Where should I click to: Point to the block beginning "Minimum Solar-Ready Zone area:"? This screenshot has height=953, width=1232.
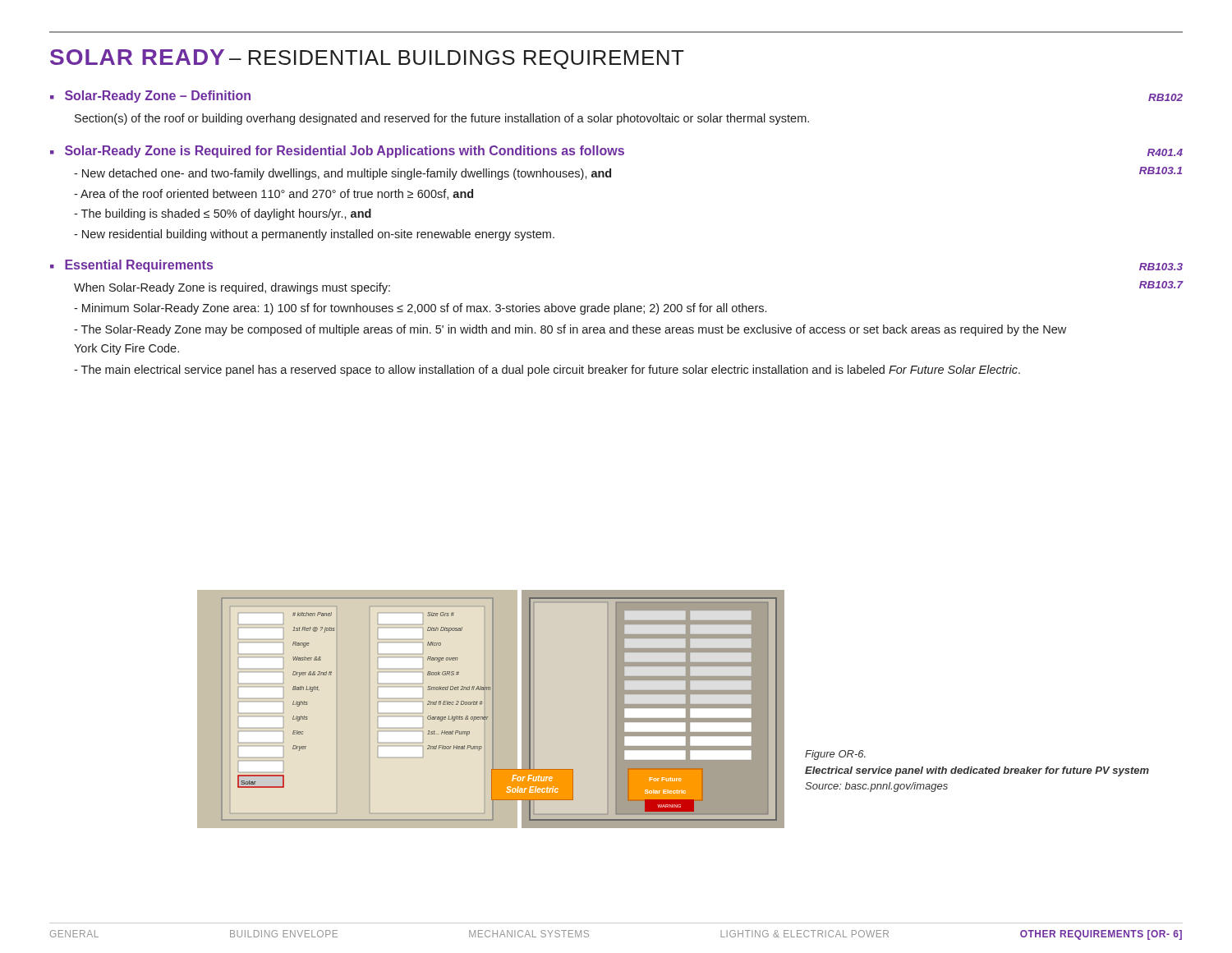pos(421,308)
